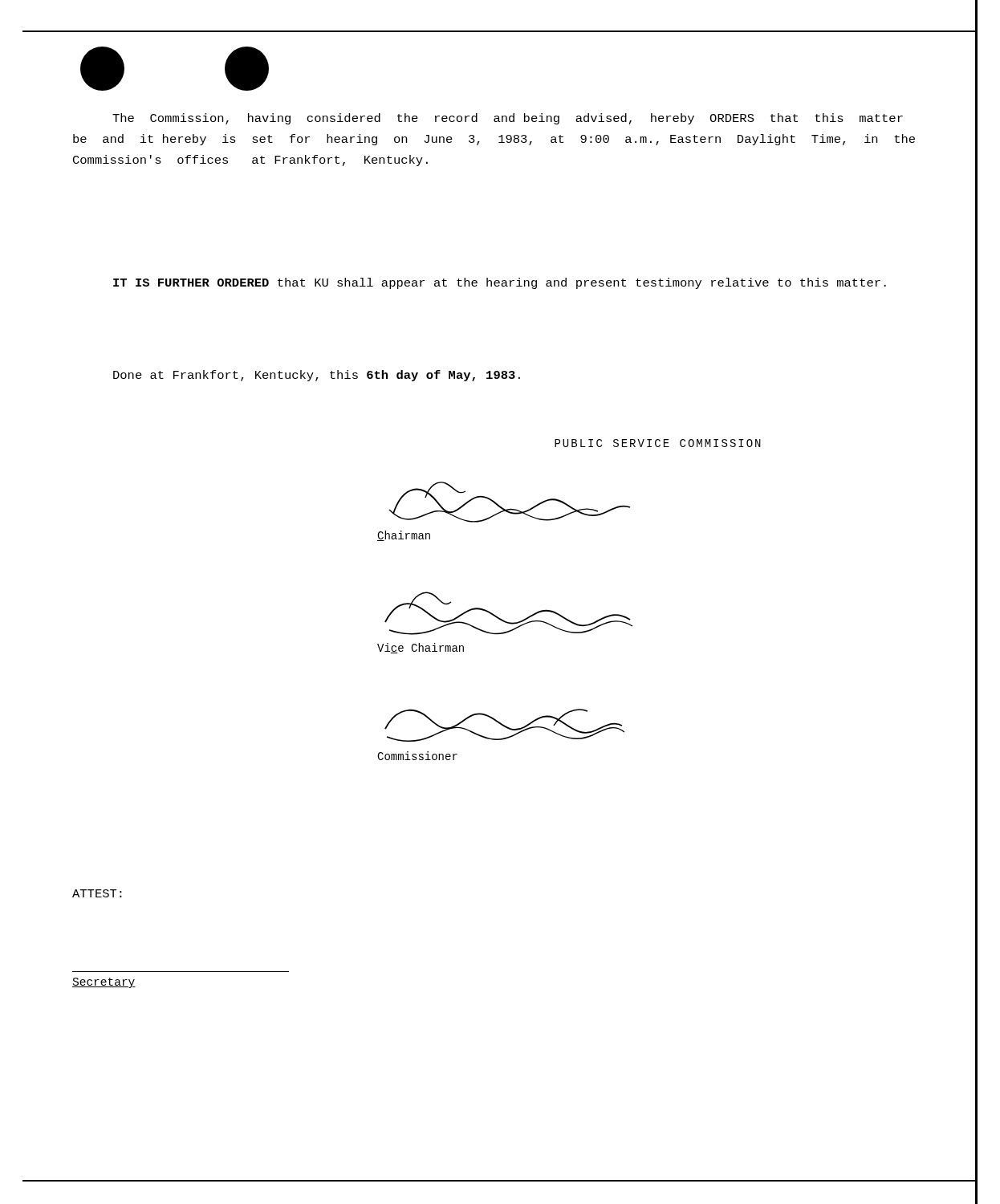Navigate to the text block starting "PUBLIC SERVICE COMMISSION"
Viewport: 1000px width, 1204px height.
[x=658, y=444]
